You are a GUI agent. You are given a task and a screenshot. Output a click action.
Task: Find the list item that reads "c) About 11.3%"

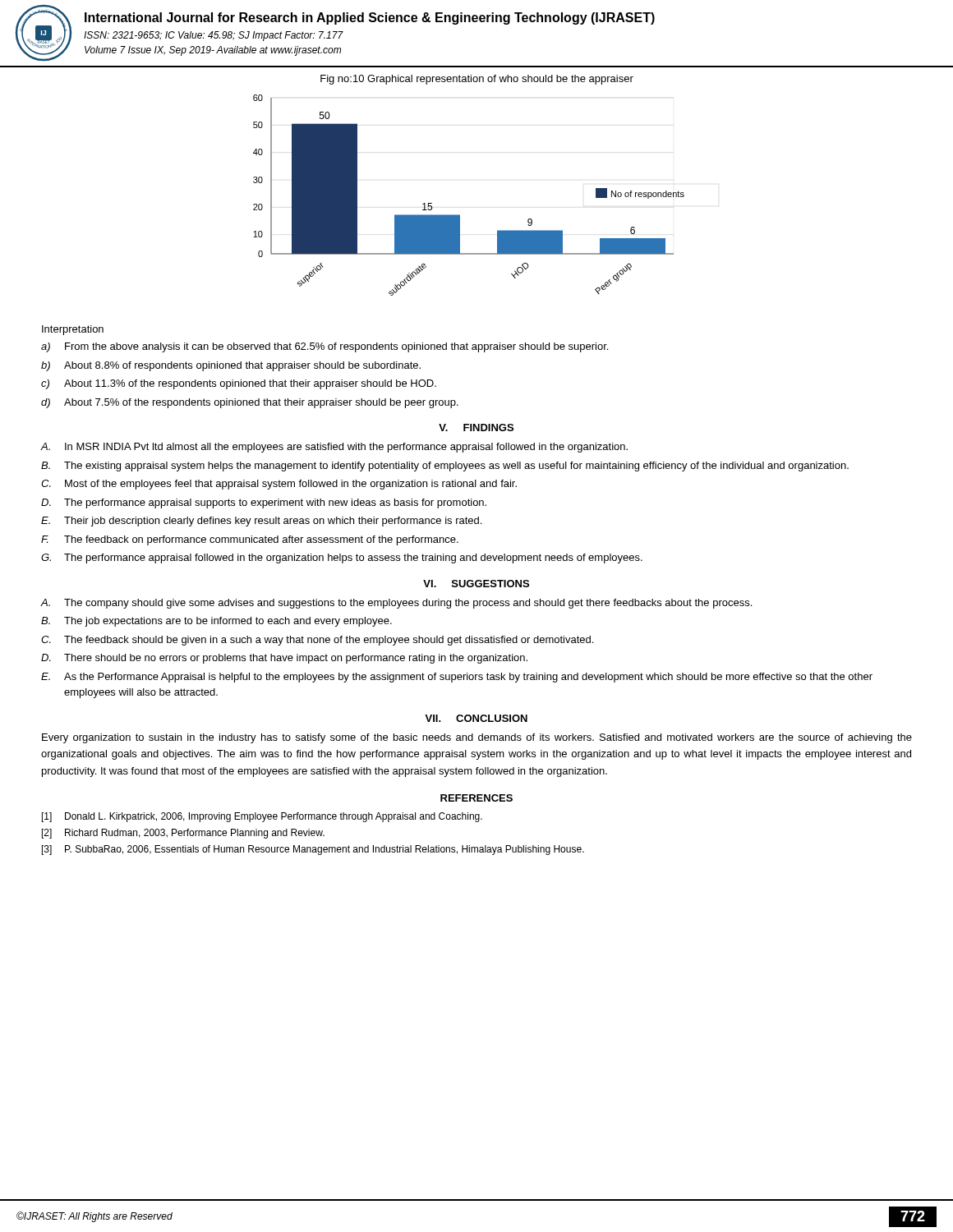pos(239,383)
